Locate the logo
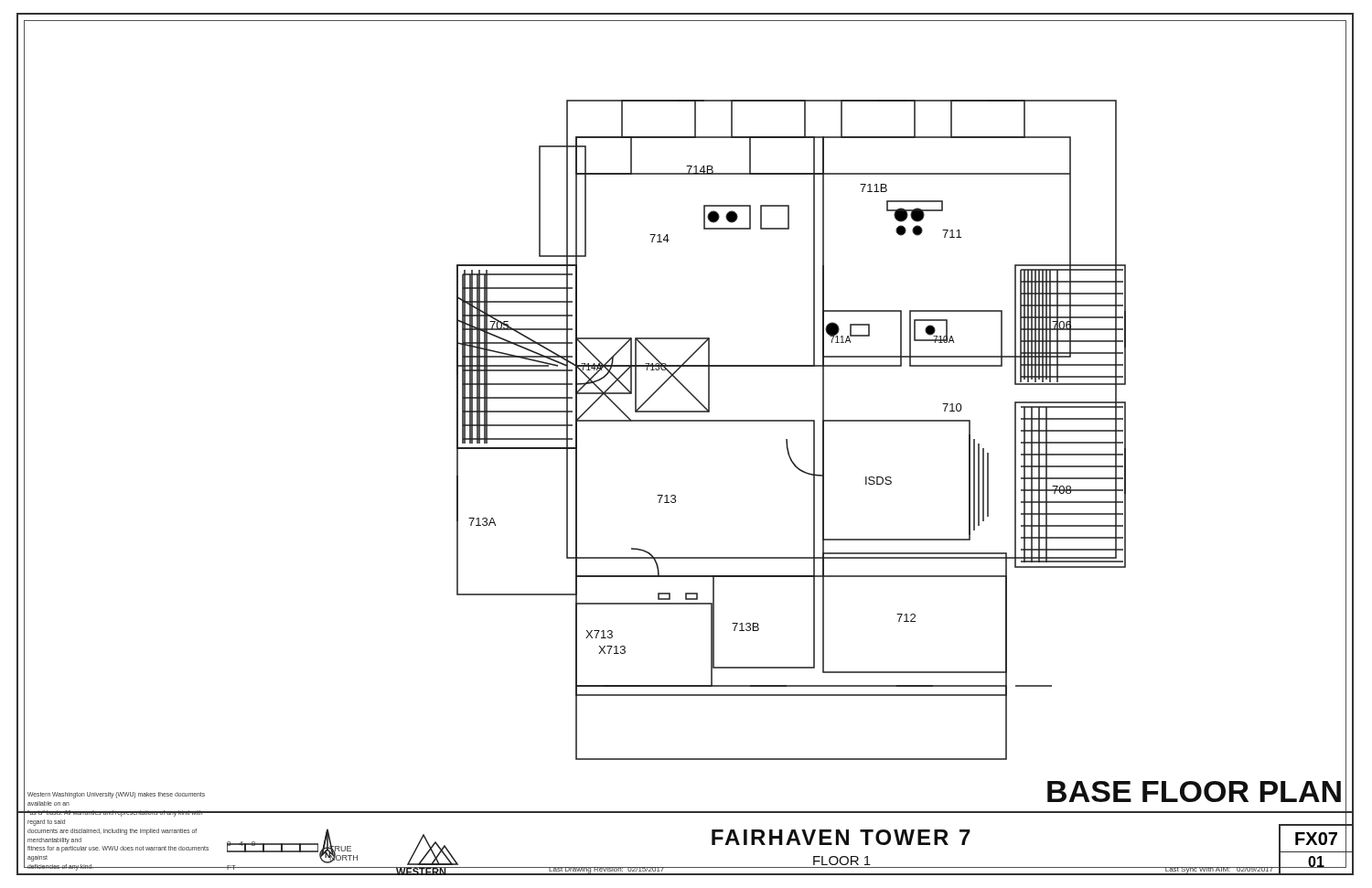 [x=442, y=851]
